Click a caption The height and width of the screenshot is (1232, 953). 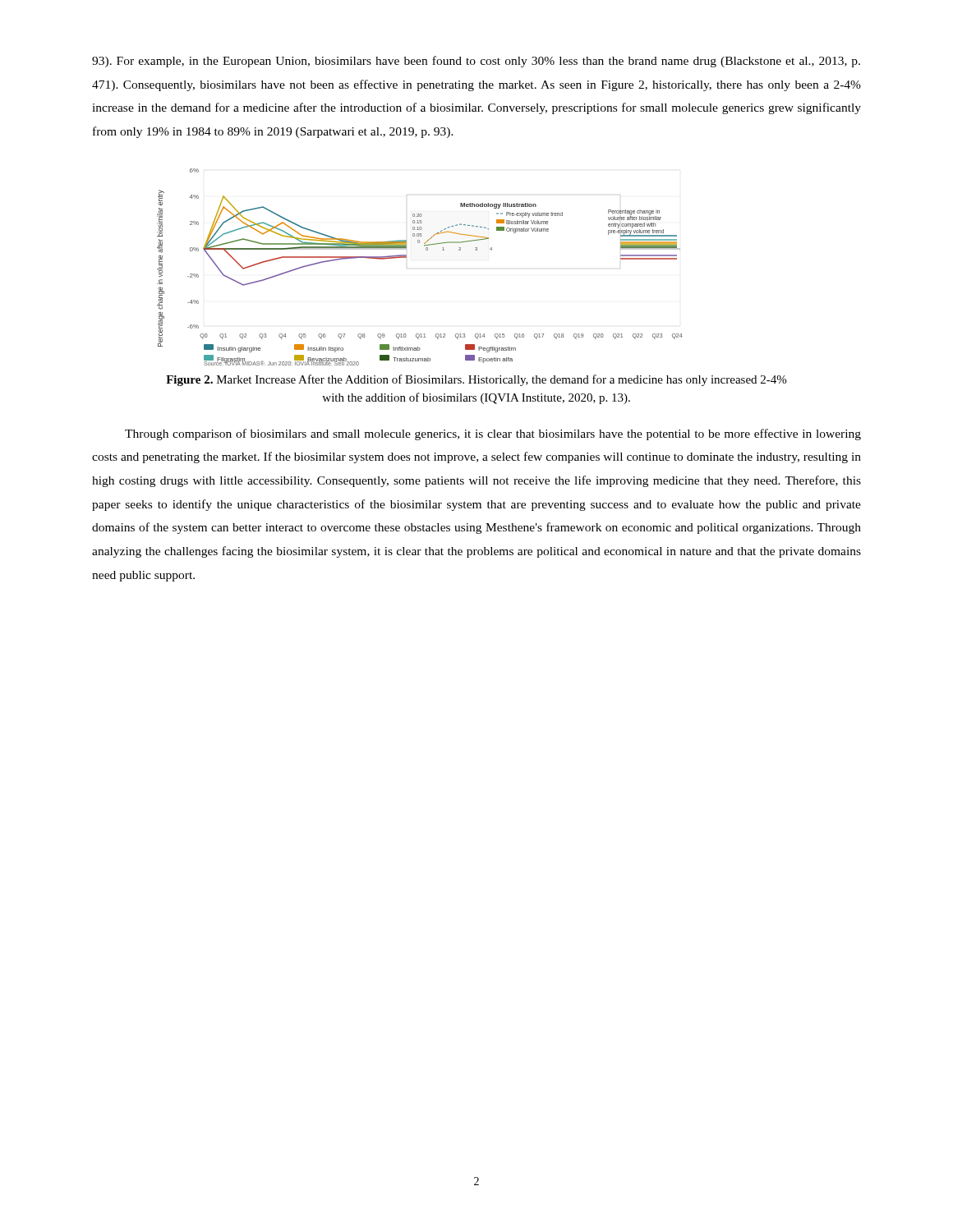click(476, 388)
